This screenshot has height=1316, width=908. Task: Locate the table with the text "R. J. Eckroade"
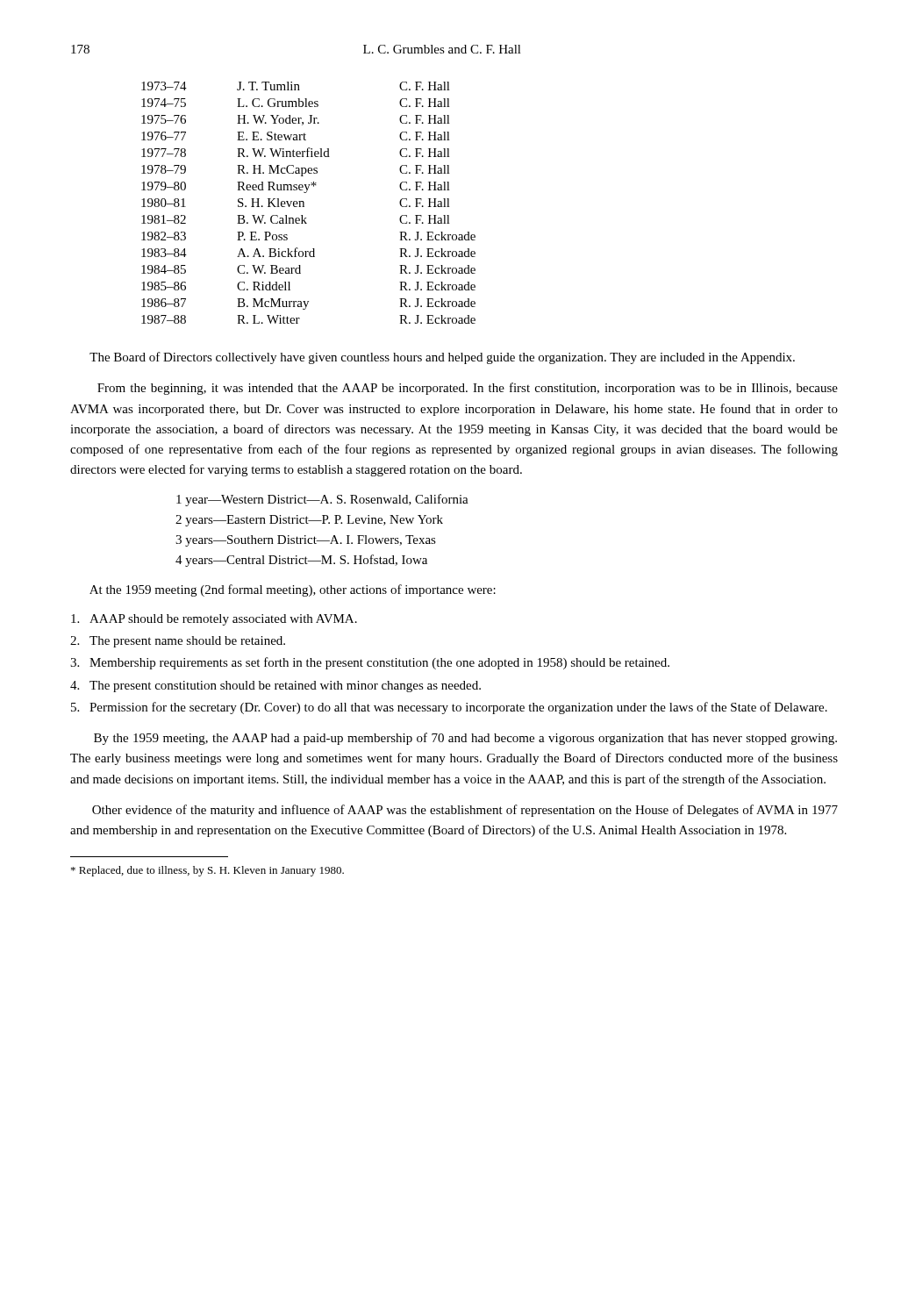[489, 203]
